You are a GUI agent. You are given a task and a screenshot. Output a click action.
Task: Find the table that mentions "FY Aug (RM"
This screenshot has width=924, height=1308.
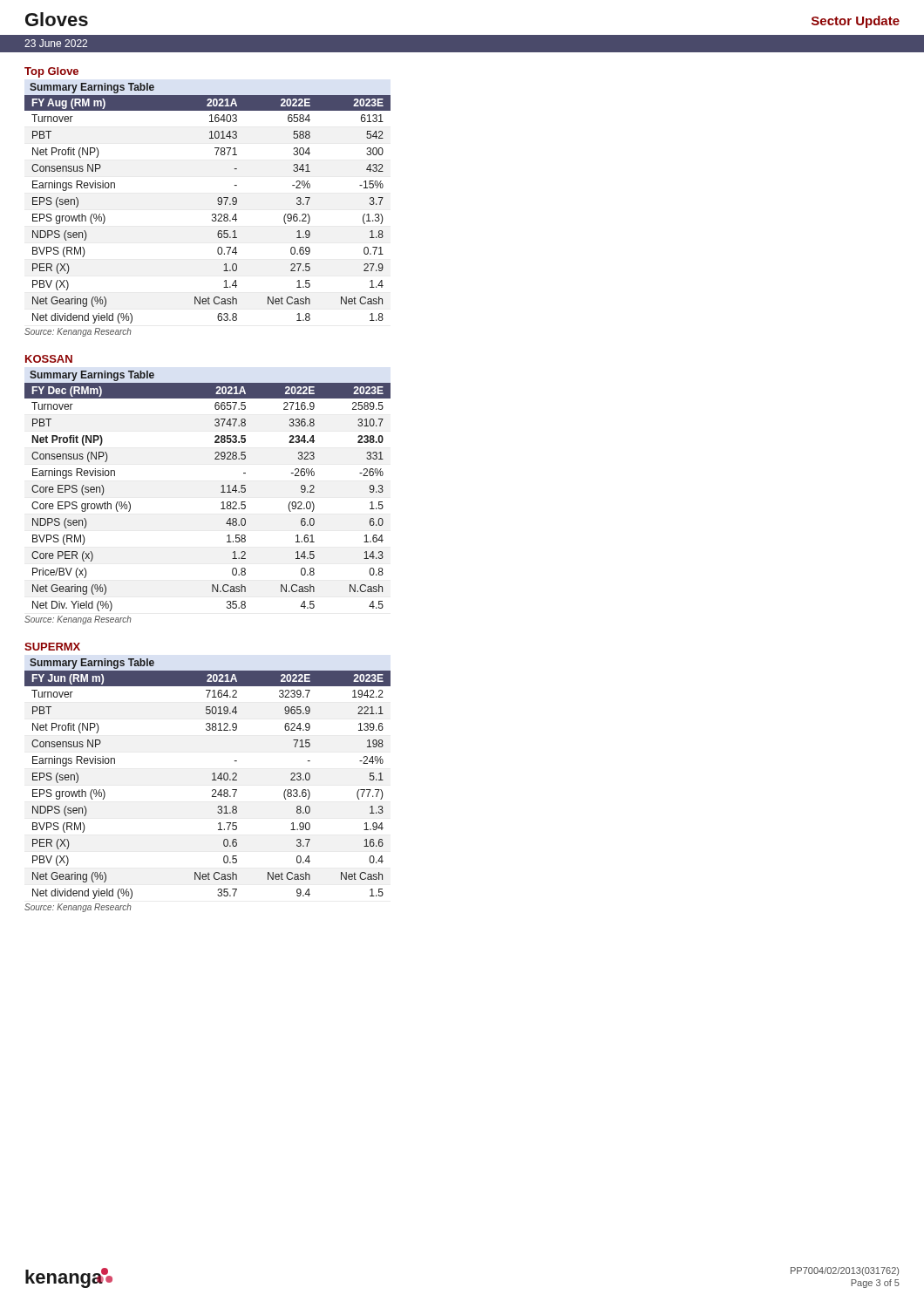[207, 203]
